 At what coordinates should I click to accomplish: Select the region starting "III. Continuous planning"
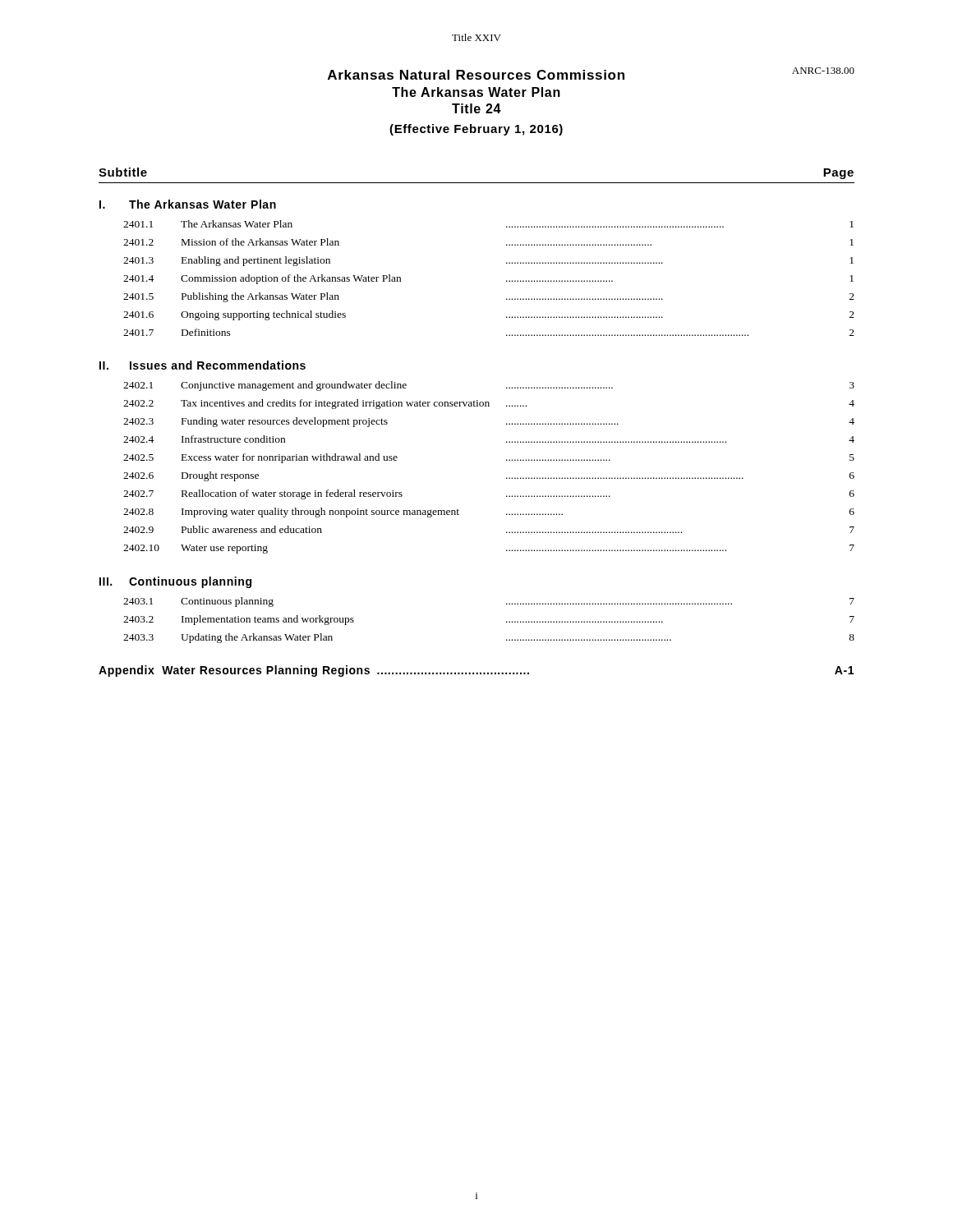(x=176, y=581)
